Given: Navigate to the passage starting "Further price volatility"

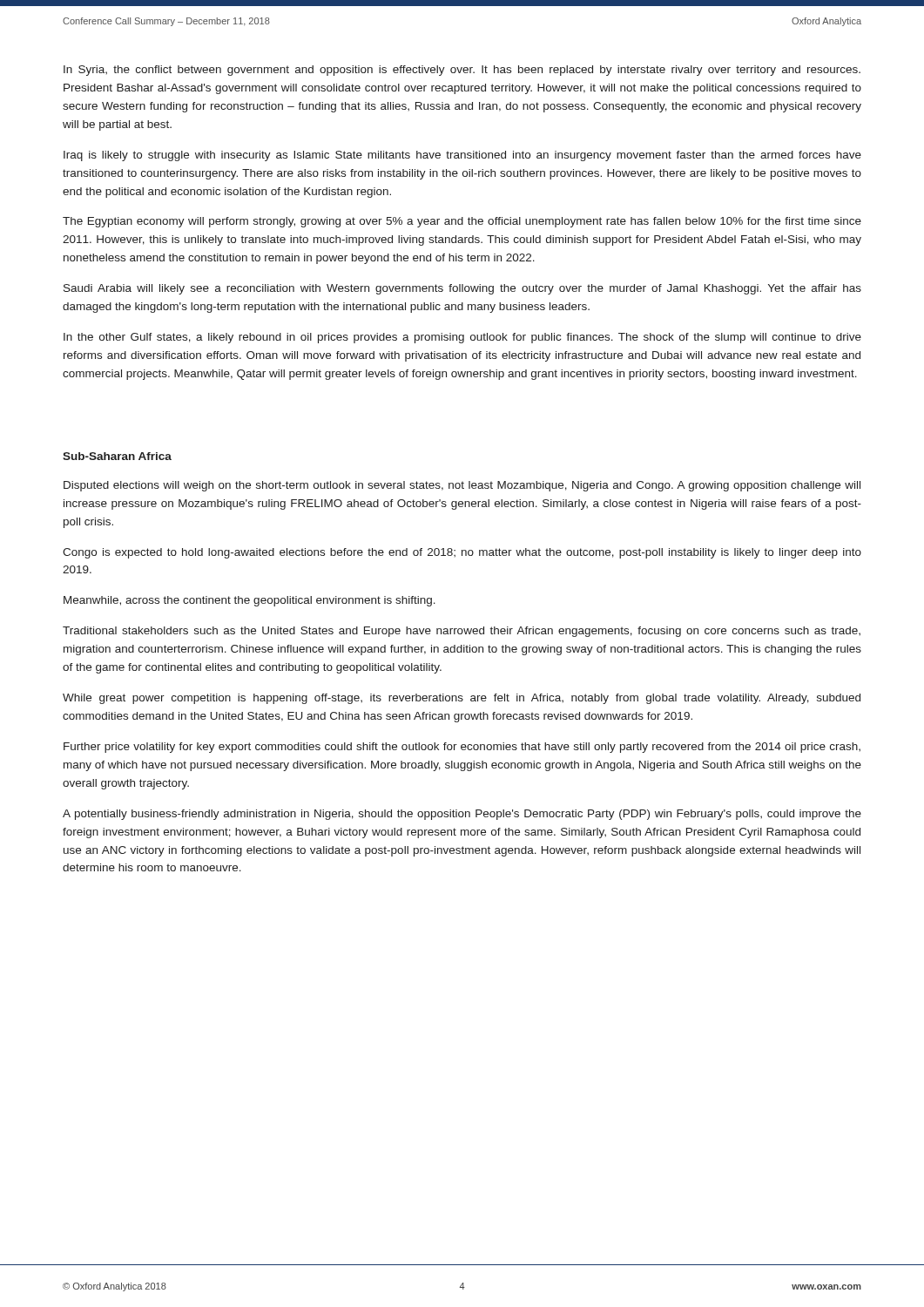Looking at the screenshot, I should 462,765.
